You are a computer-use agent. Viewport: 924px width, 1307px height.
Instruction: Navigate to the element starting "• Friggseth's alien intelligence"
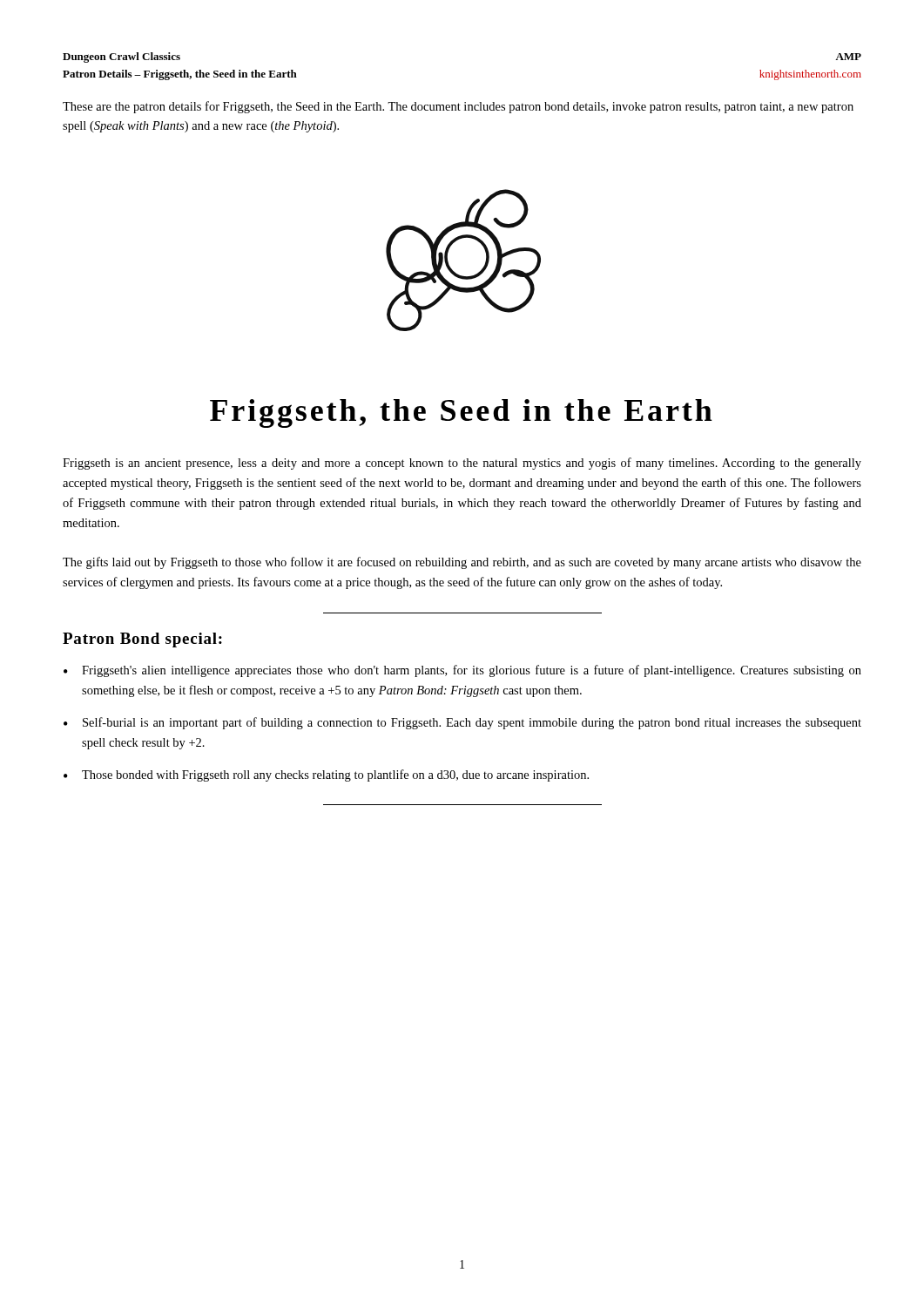[x=462, y=680]
